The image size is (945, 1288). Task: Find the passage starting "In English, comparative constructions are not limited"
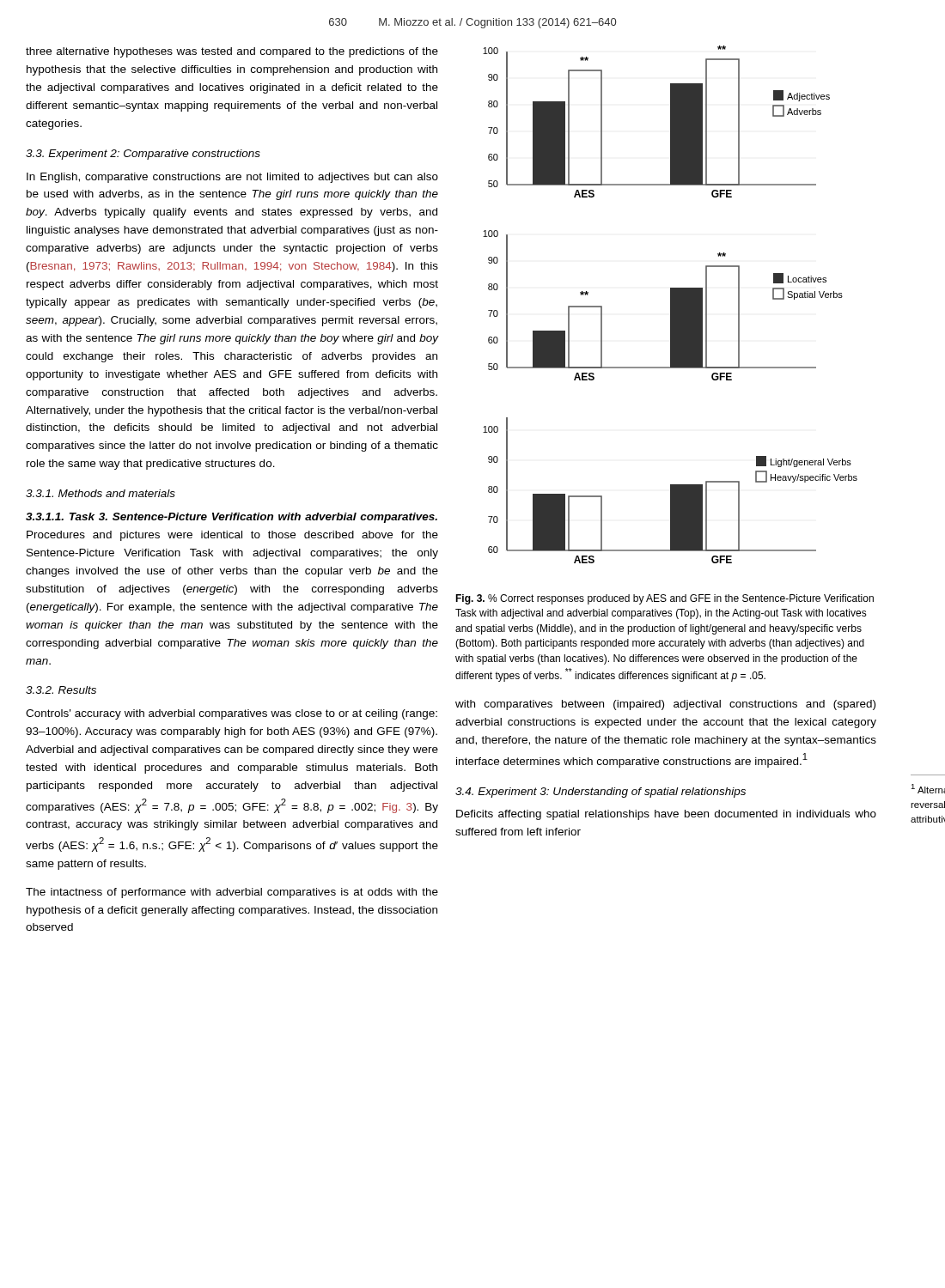point(232,320)
